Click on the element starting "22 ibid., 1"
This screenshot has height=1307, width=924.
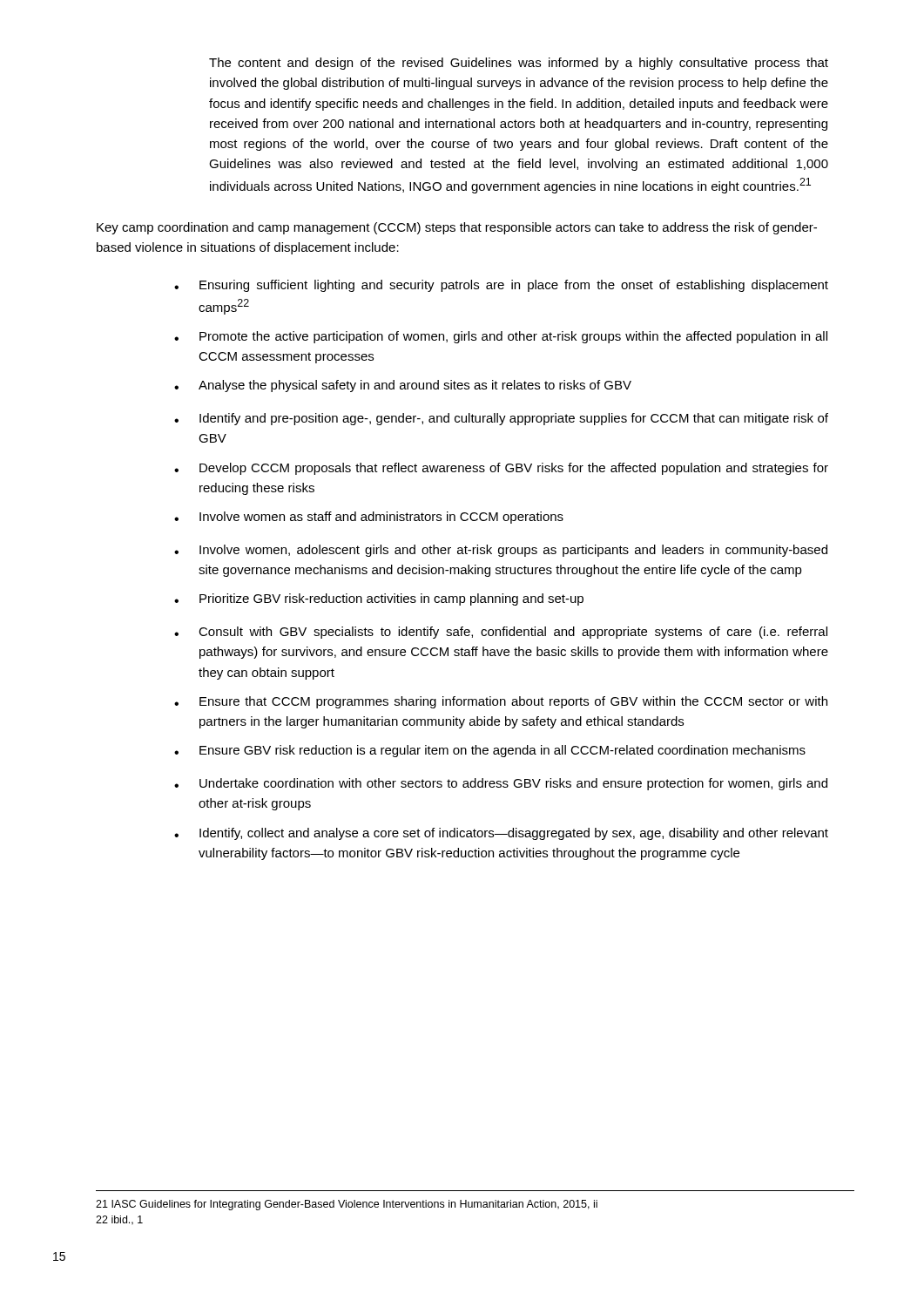click(x=119, y=1220)
